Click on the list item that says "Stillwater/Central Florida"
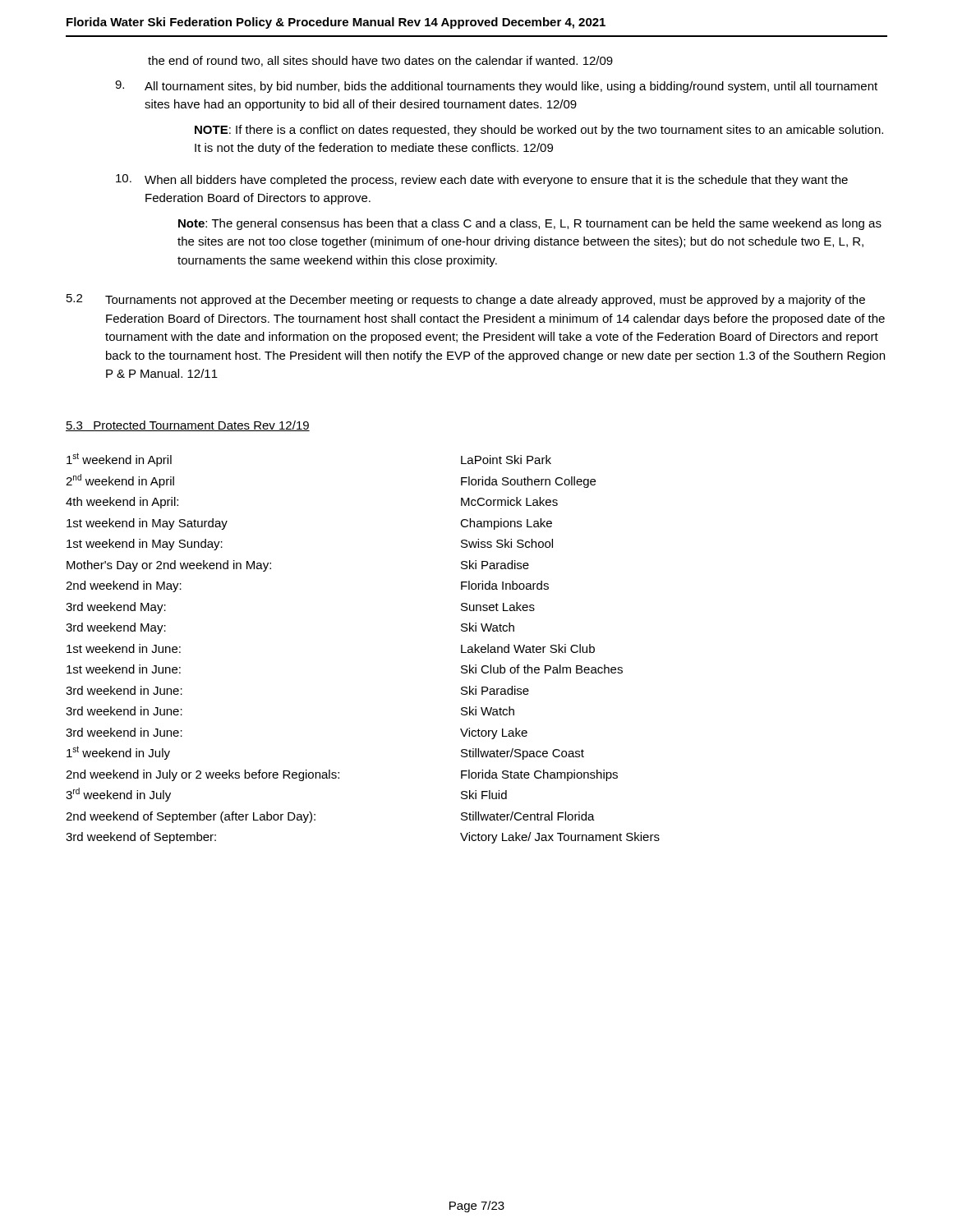This screenshot has width=953, height=1232. click(x=527, y=816)
